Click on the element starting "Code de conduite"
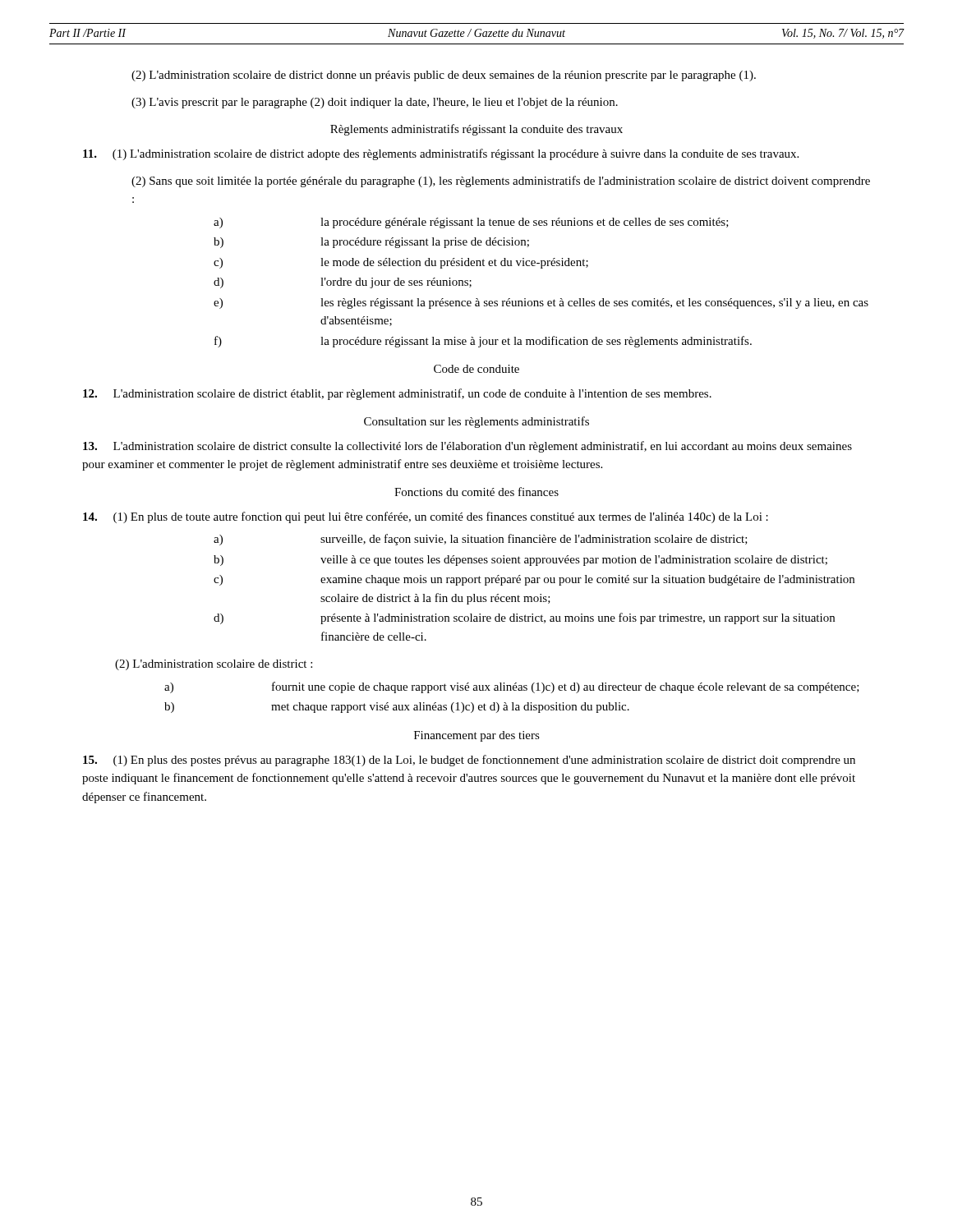The height and width of the screenshot is (1232, 953). [476, 369]
